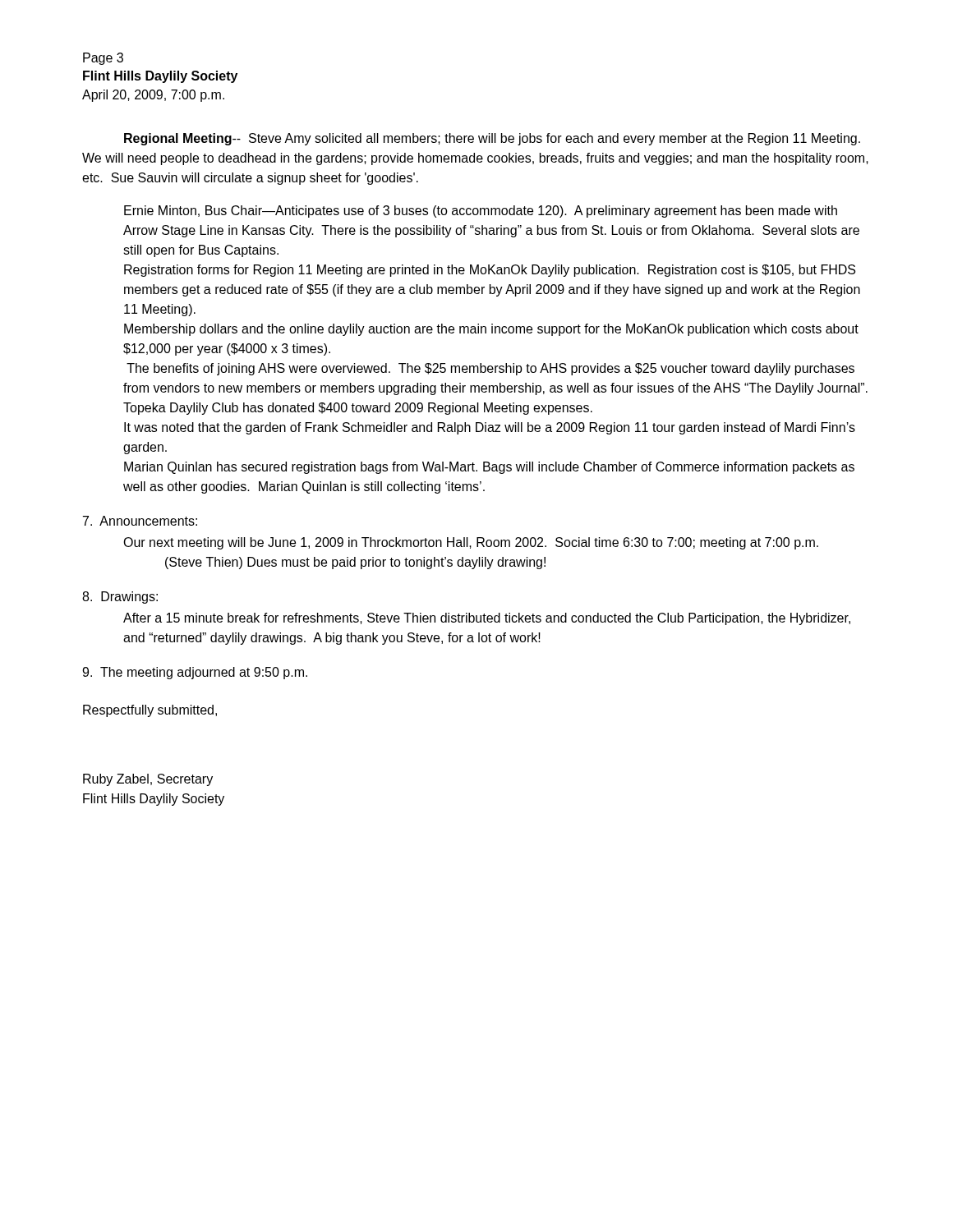Locate the text starting "Our next meeting will"
953x1232 pixels.
(x=497, y=543)
